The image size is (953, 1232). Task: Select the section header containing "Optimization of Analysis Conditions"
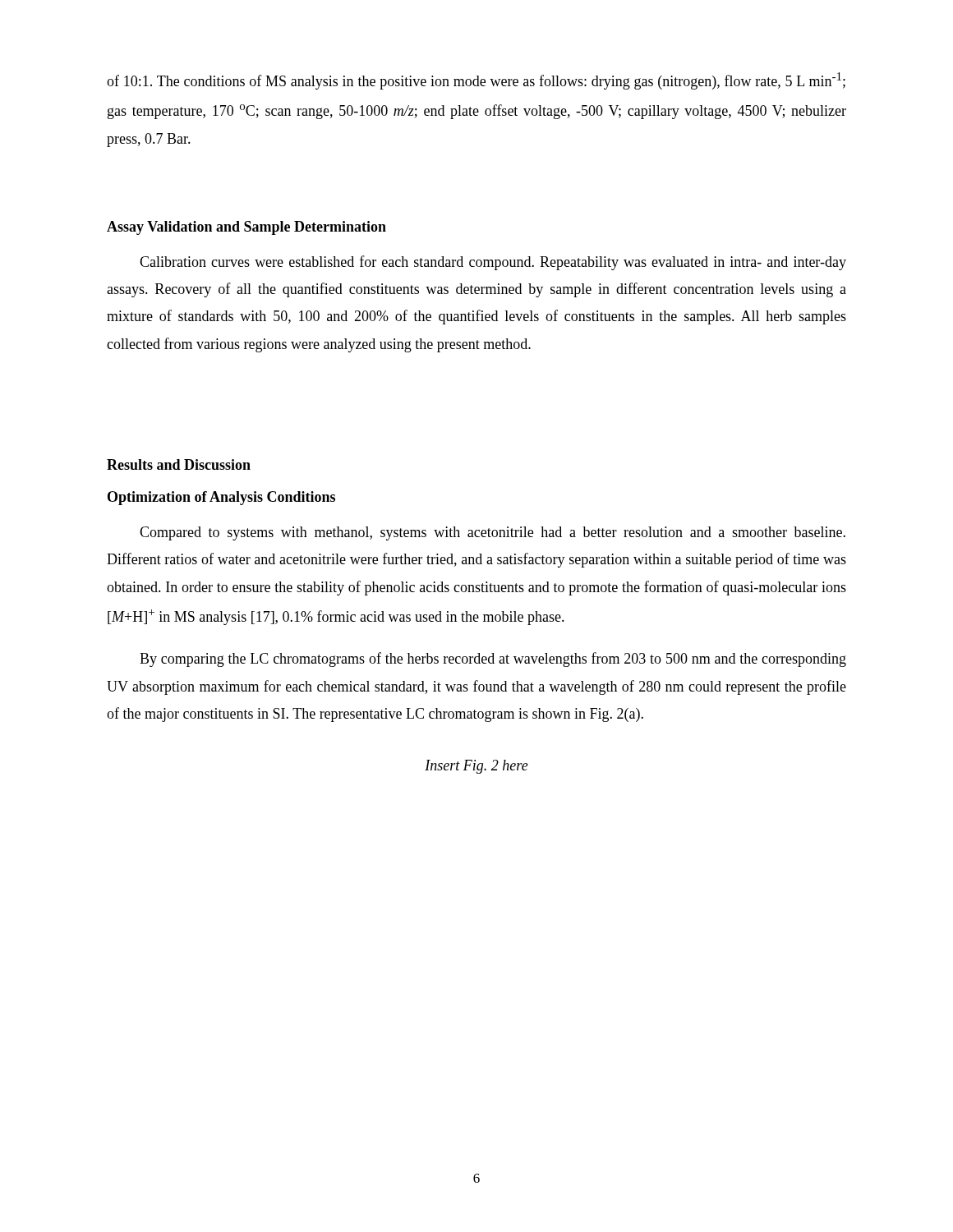point(221,497)
